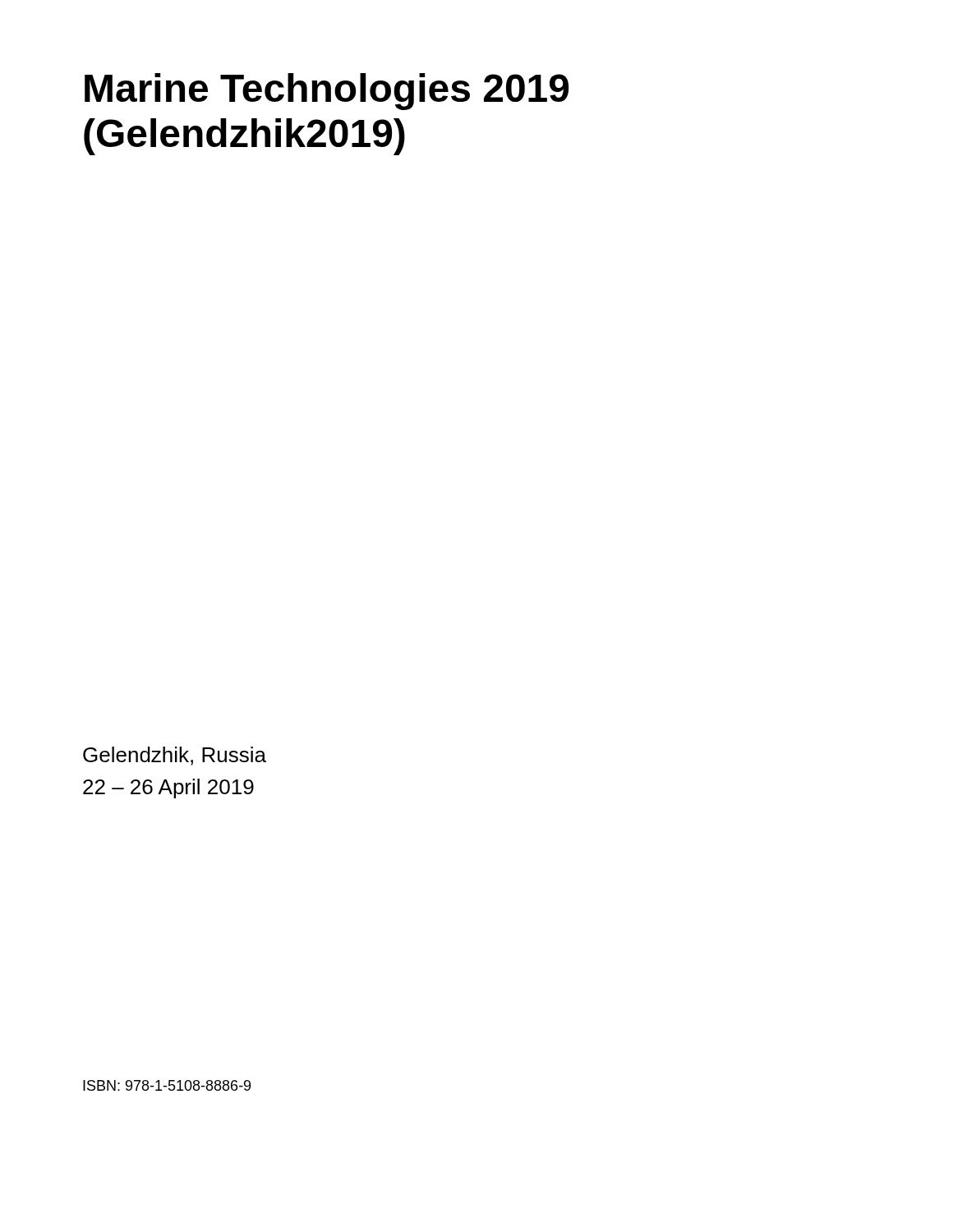This screenshot has height=1232, width=953.
Task: Find the region starting "Marine Technologies 2019(Gelendzhik2019)"
Action: tap(349, 111)
